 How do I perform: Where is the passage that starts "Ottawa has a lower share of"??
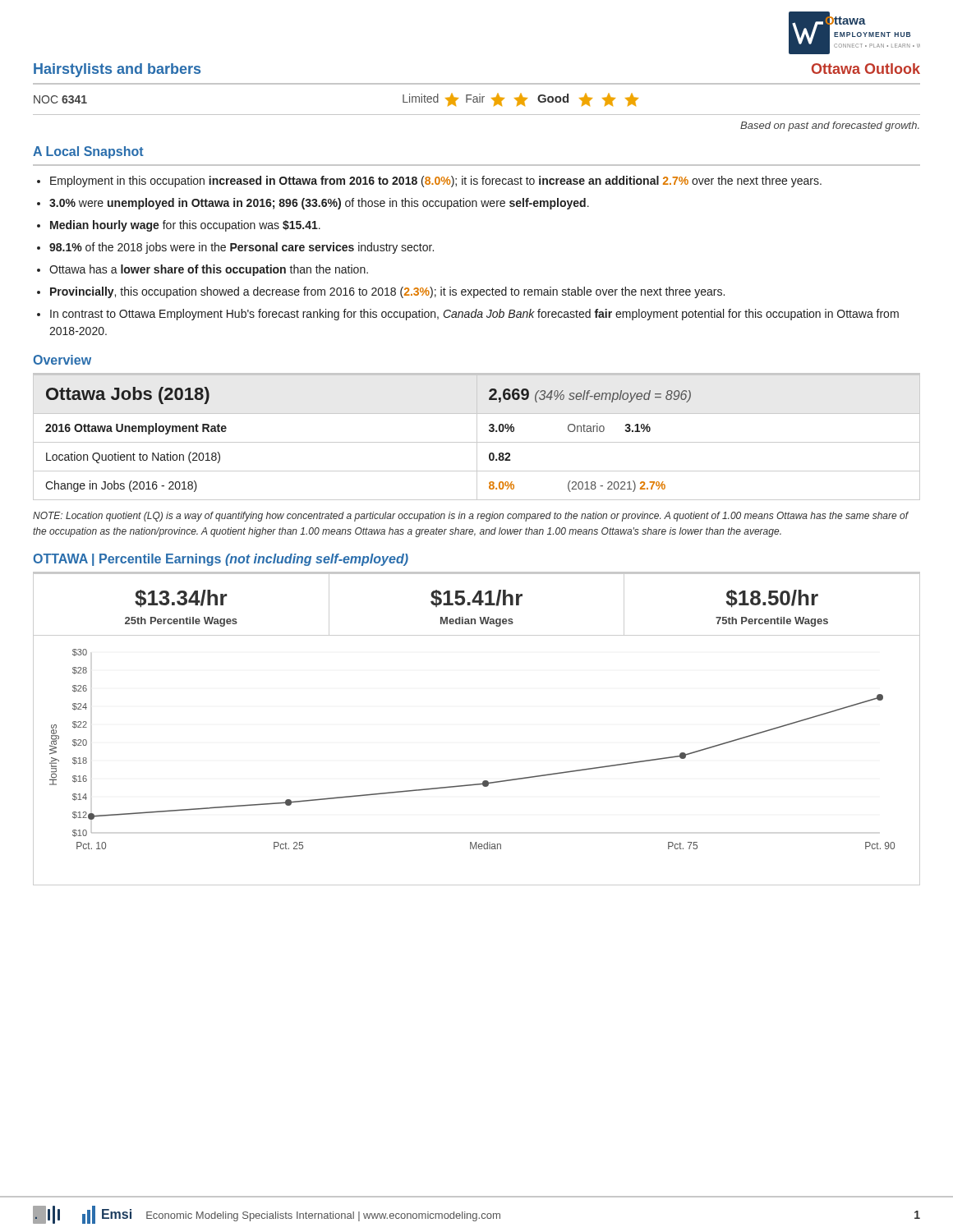(209, 270)
